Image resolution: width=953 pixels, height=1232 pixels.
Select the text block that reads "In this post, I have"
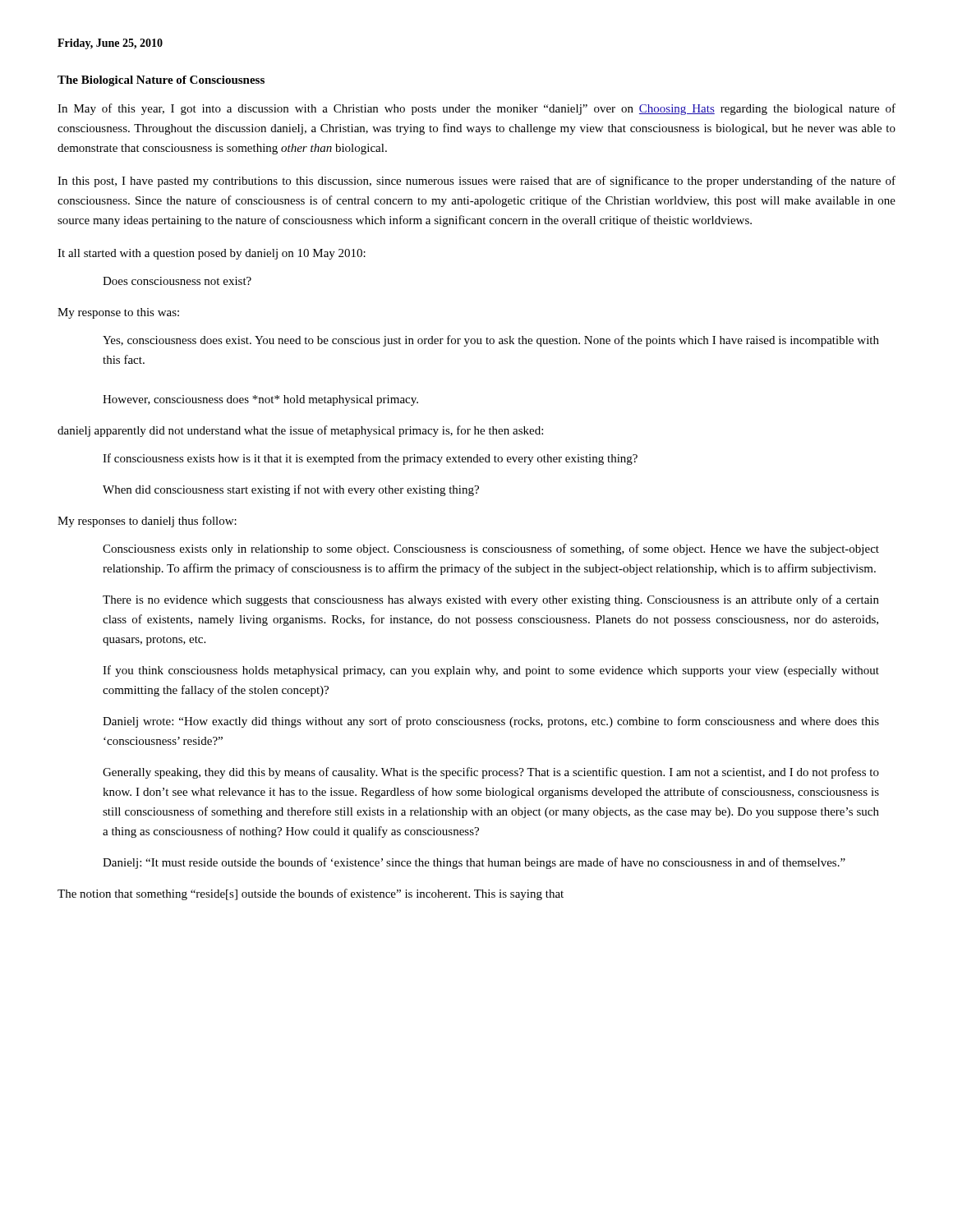click(x=476, y=200)
